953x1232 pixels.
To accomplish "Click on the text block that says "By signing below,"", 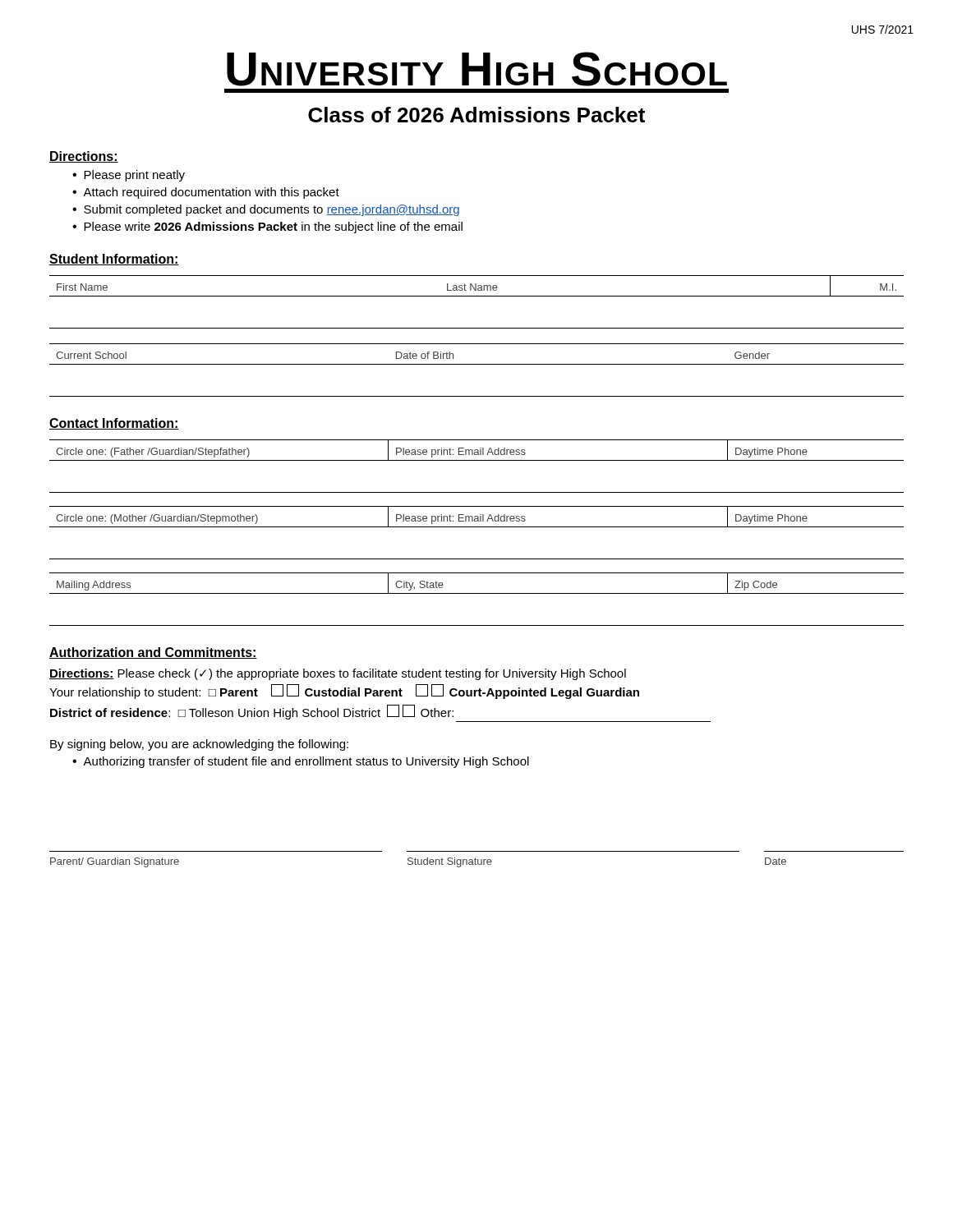I will (x=199, y=744).
